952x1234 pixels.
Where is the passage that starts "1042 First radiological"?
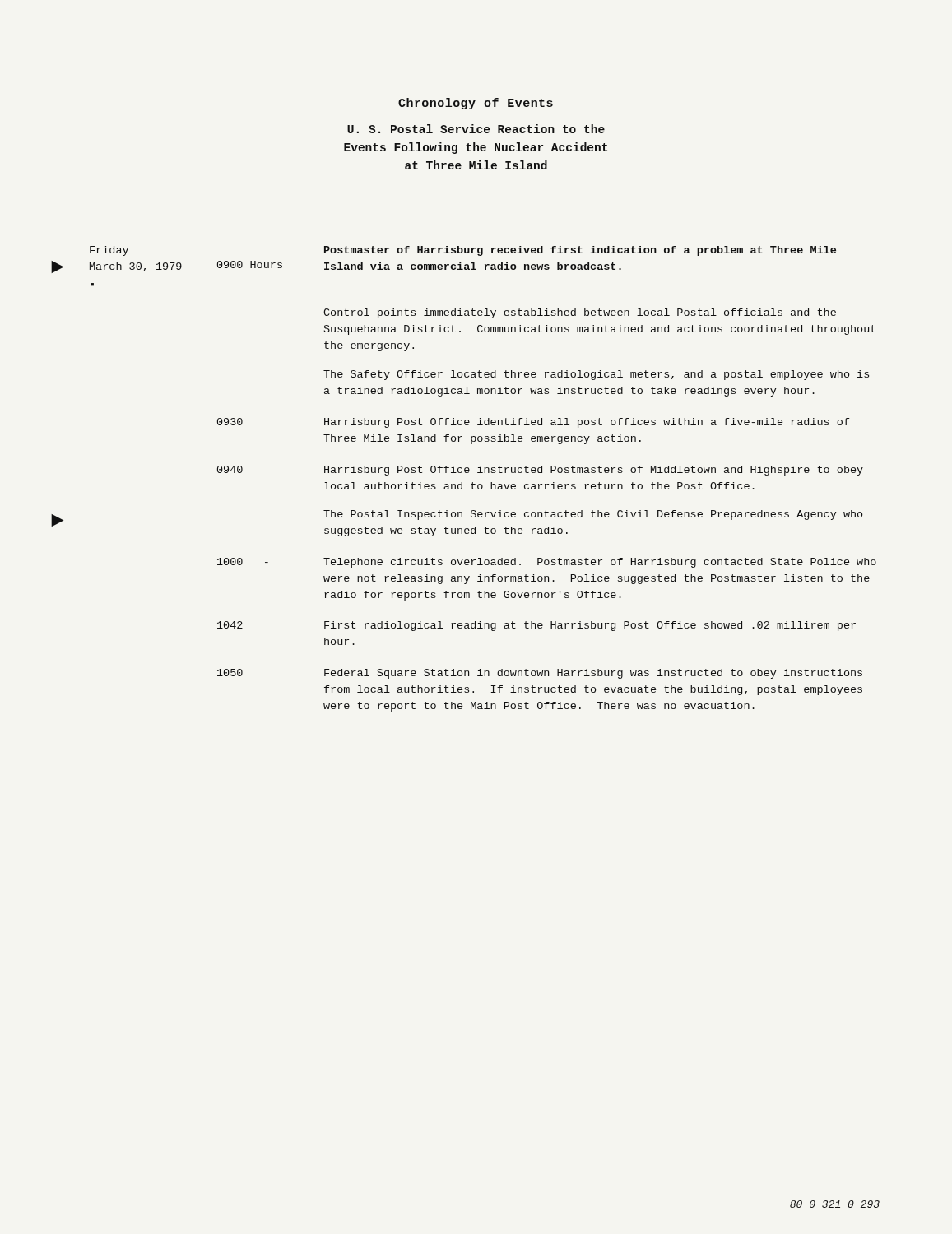coord(484,635)
